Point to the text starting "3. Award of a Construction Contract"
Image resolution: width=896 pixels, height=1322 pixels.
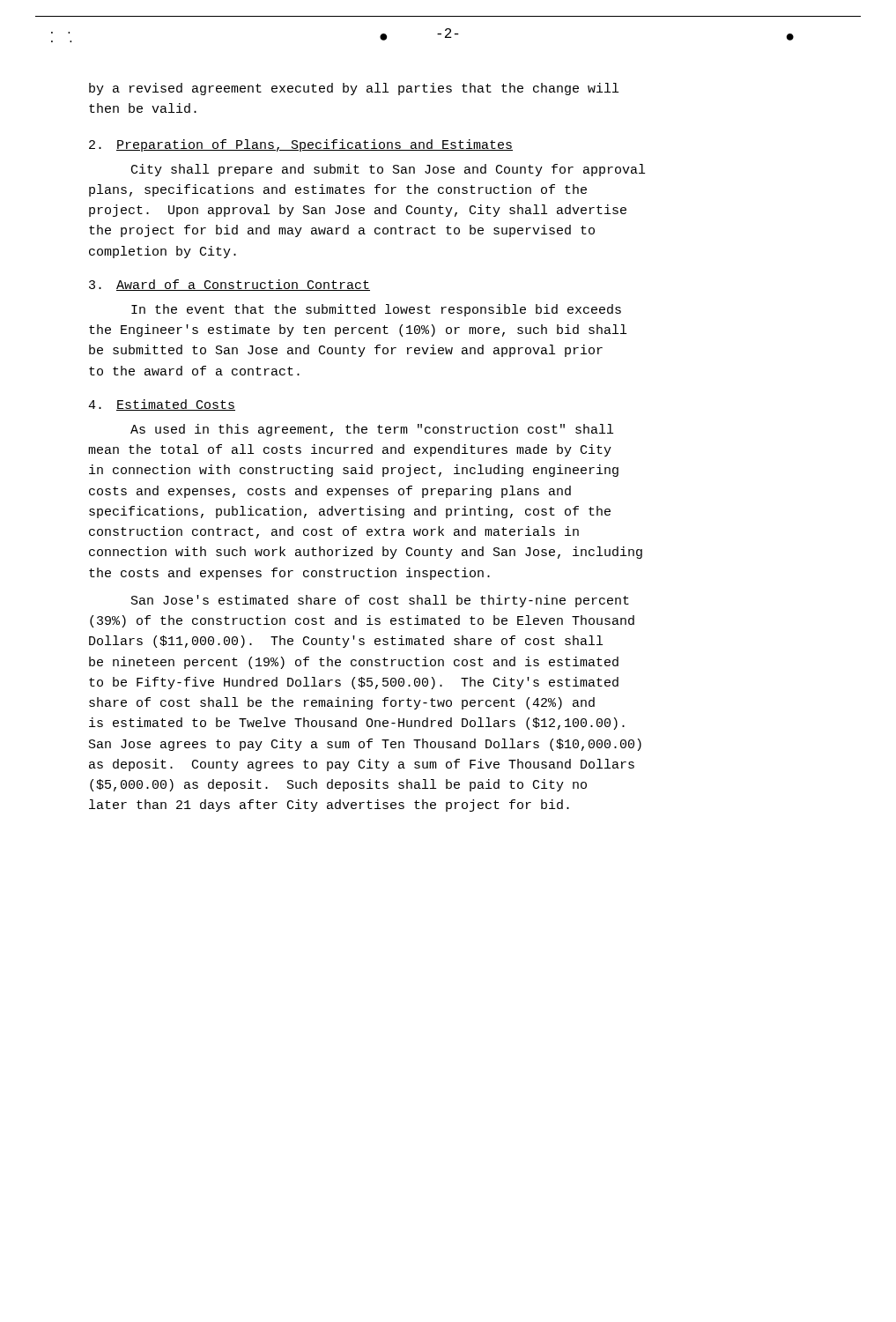pos(229,286)
